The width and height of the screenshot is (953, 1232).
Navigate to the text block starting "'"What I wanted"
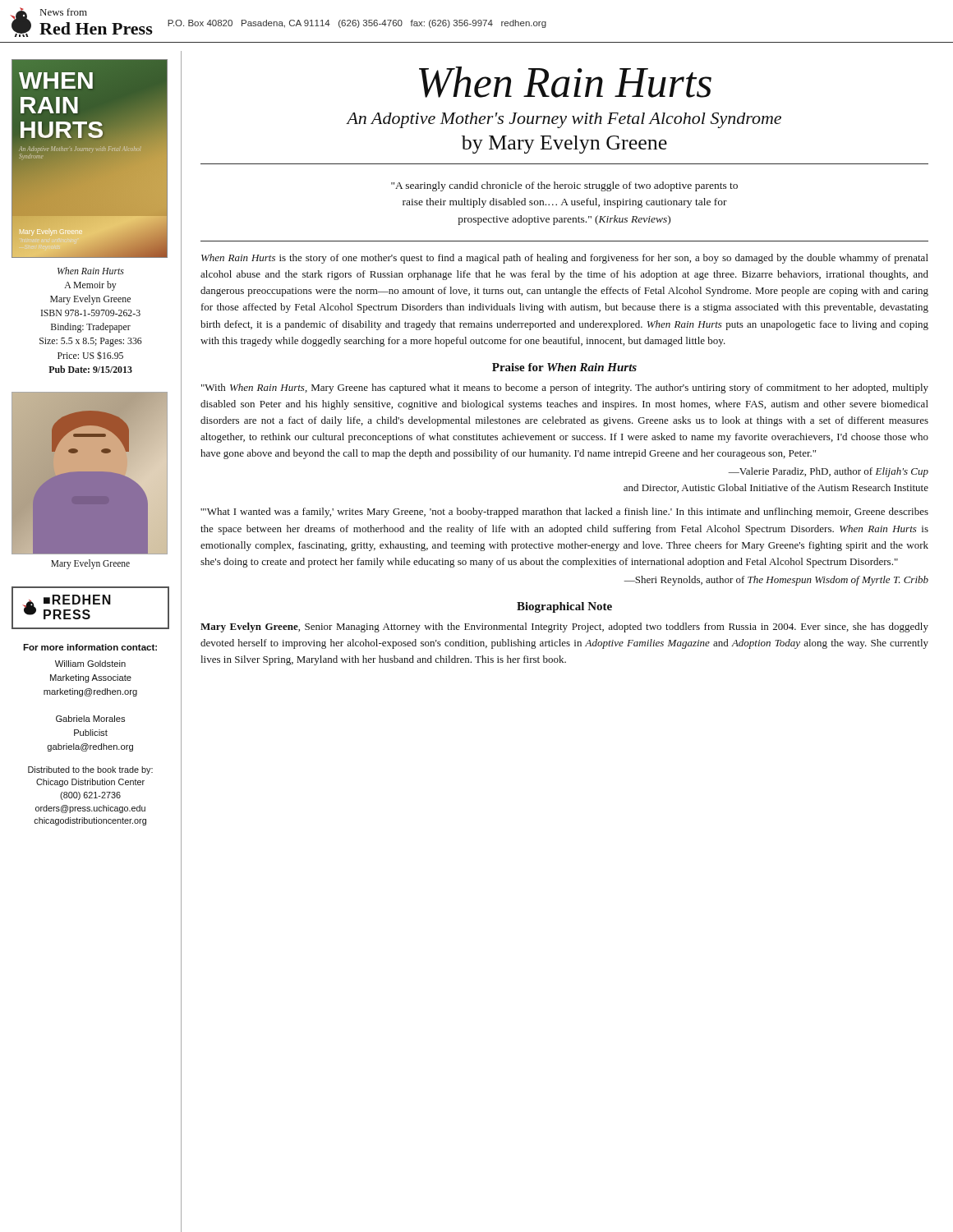[564, 536]
